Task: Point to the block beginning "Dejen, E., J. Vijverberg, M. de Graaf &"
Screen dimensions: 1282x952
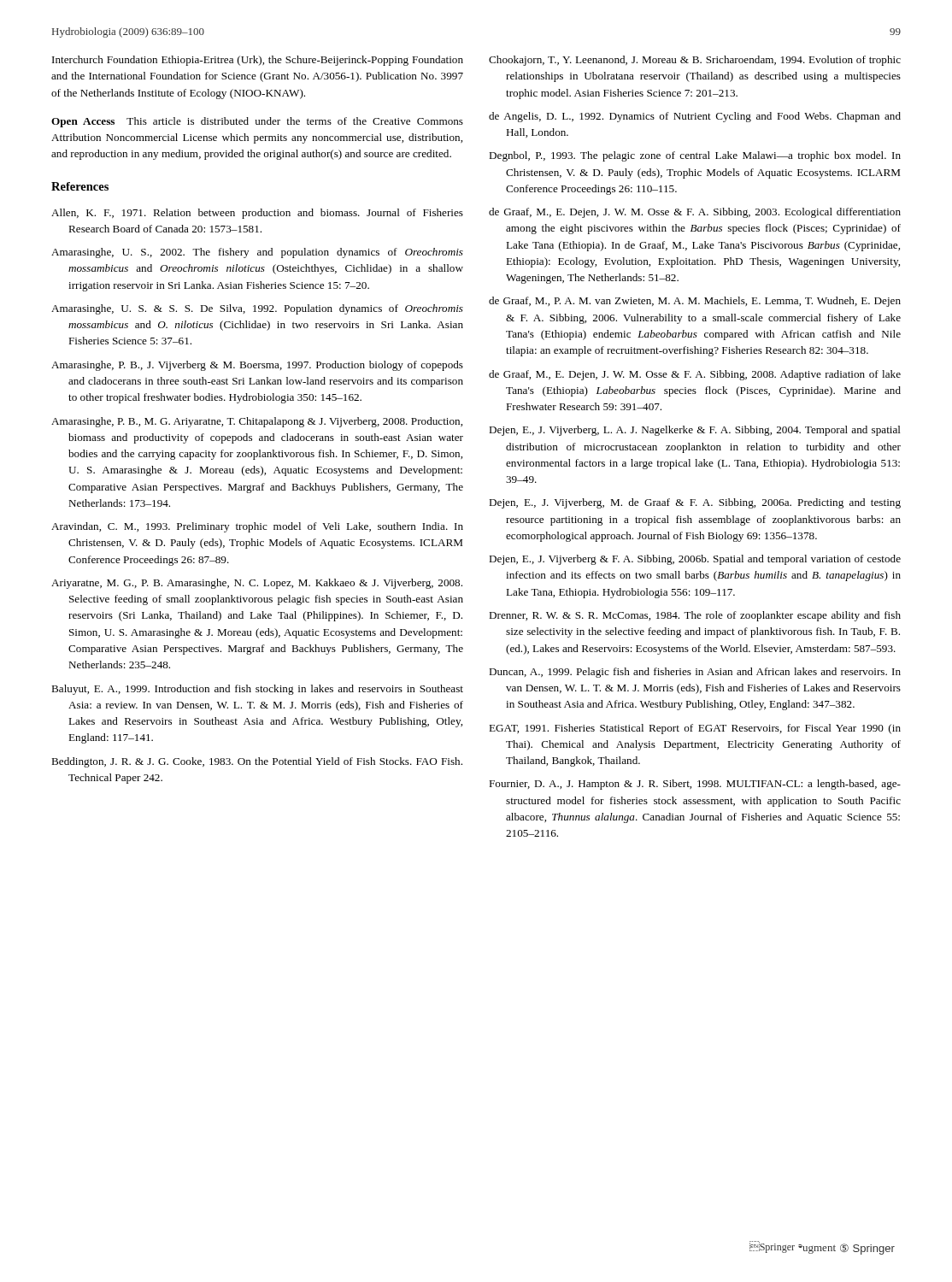Action: [695, 519]
